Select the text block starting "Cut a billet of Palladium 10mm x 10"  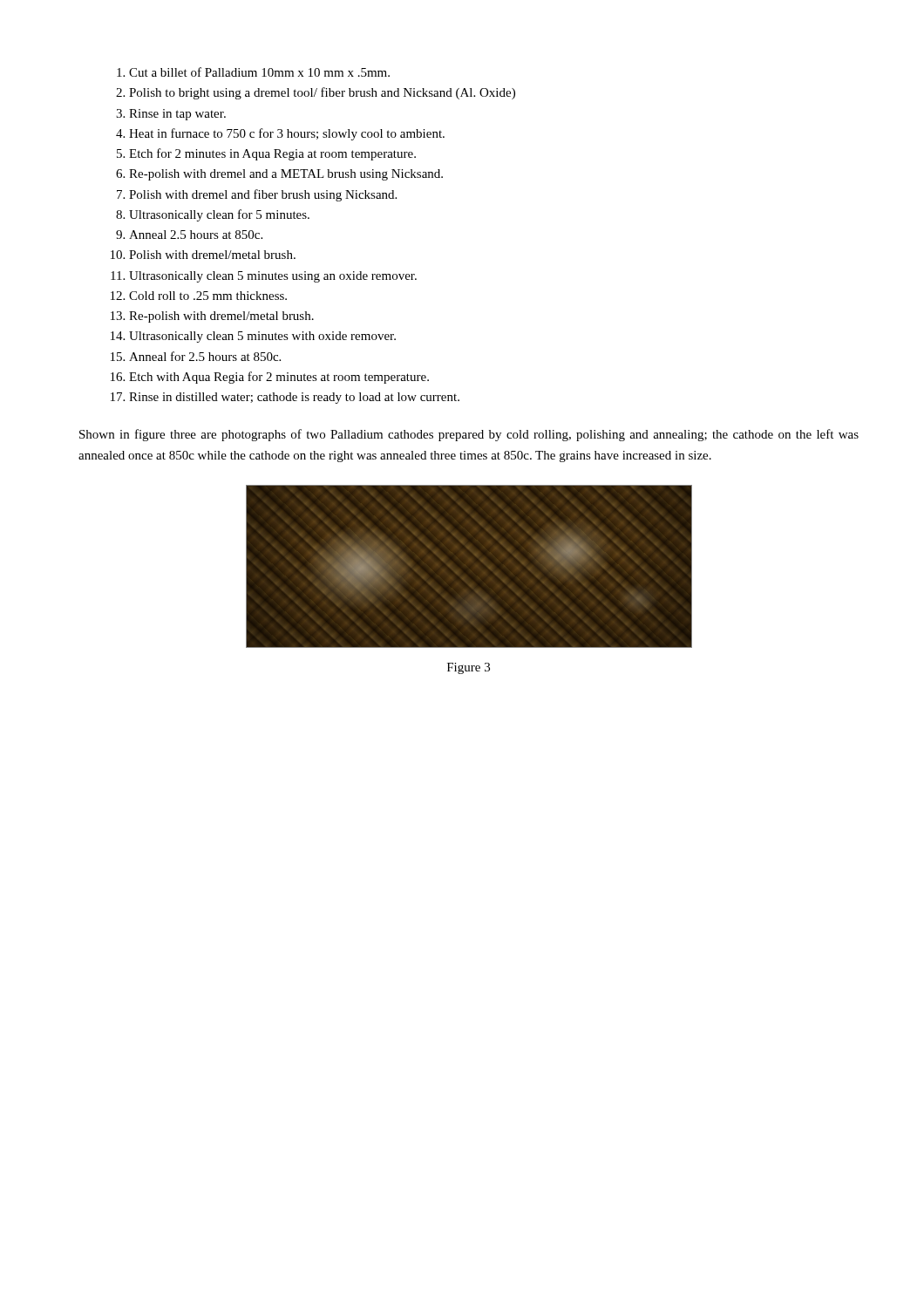coord(253,72)
